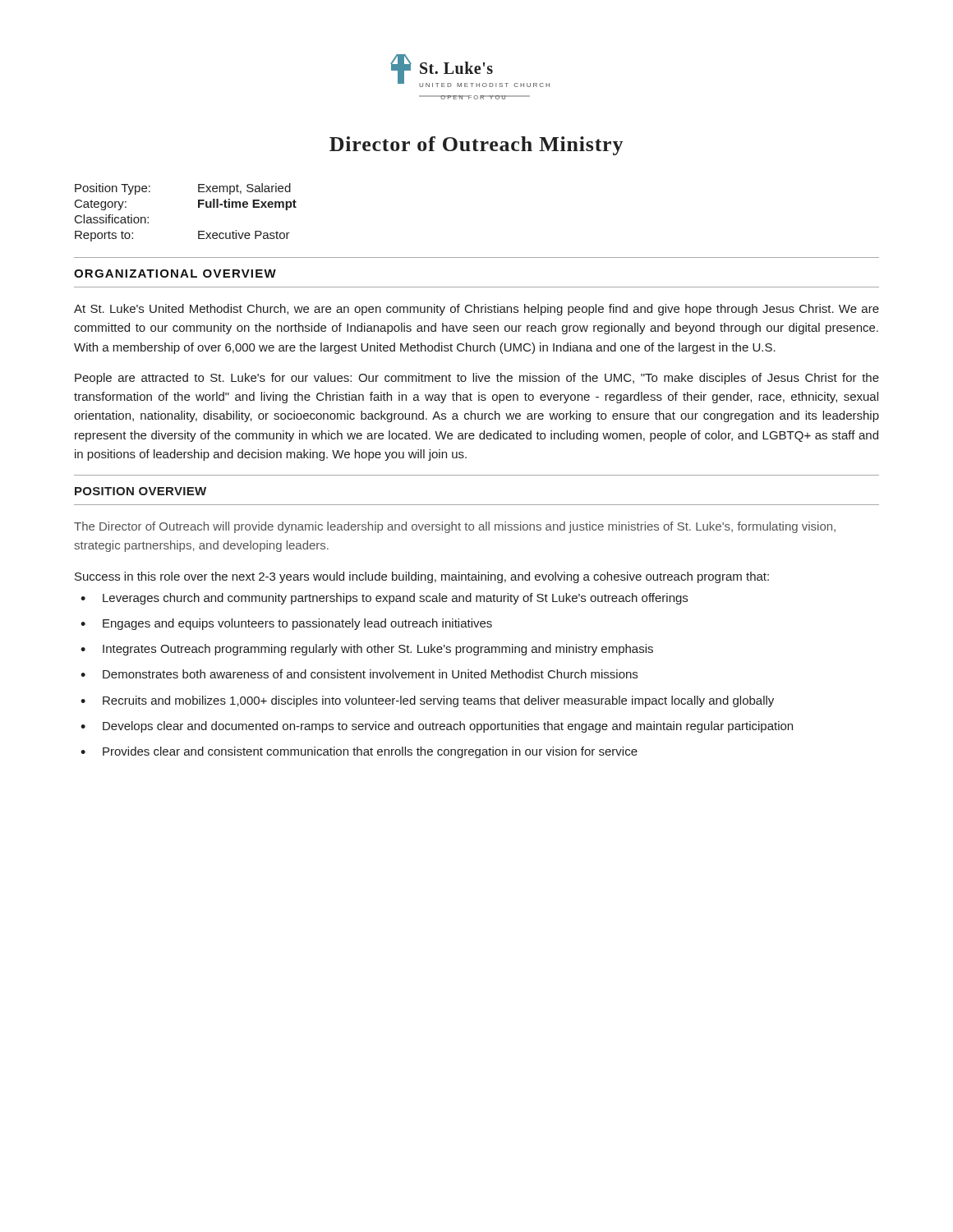Select the list item that reads "• Engages and equips volunteers to passionately lead"

click(480, 625)
